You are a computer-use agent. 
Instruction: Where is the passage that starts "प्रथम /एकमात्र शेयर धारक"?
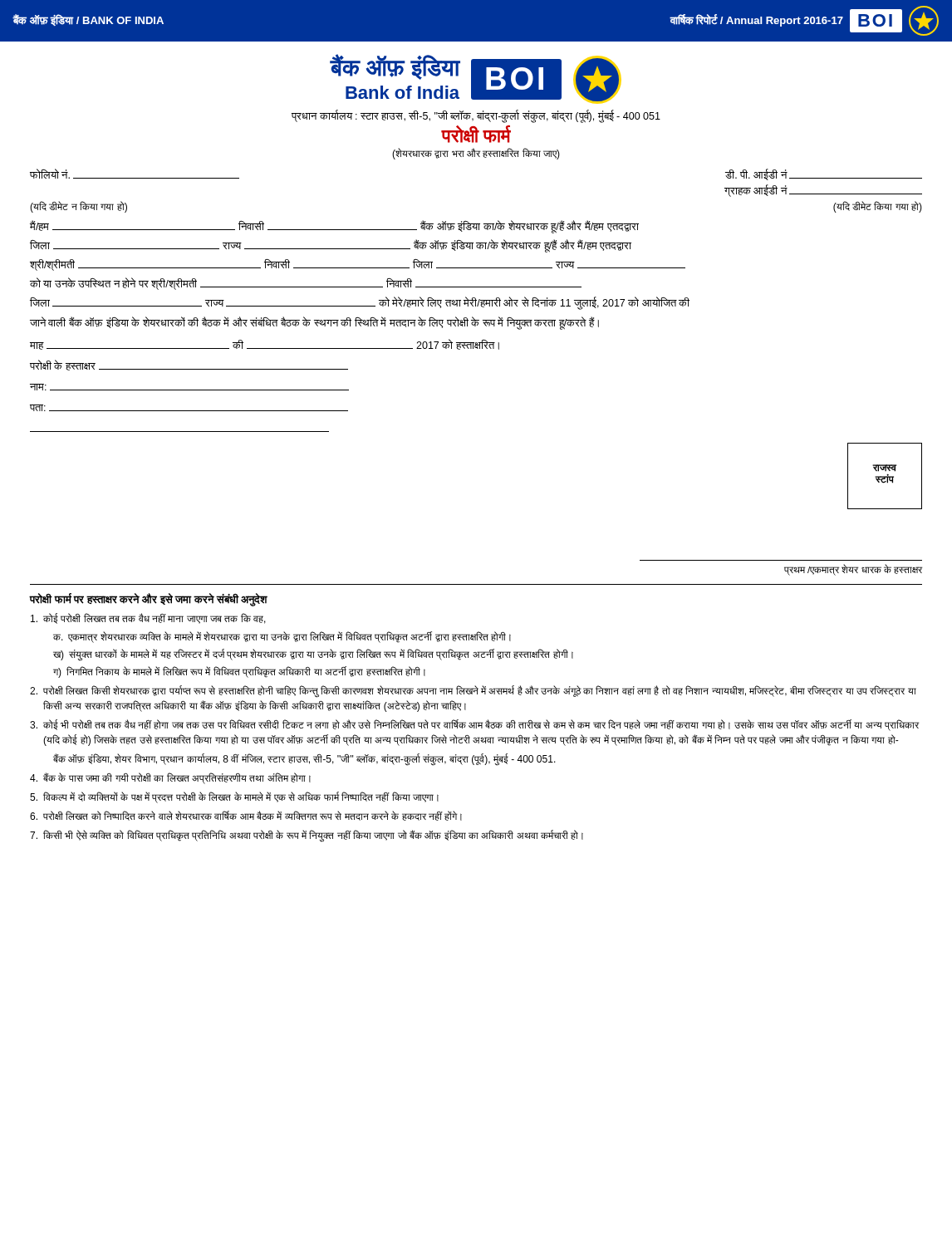(x=853, y=570)
